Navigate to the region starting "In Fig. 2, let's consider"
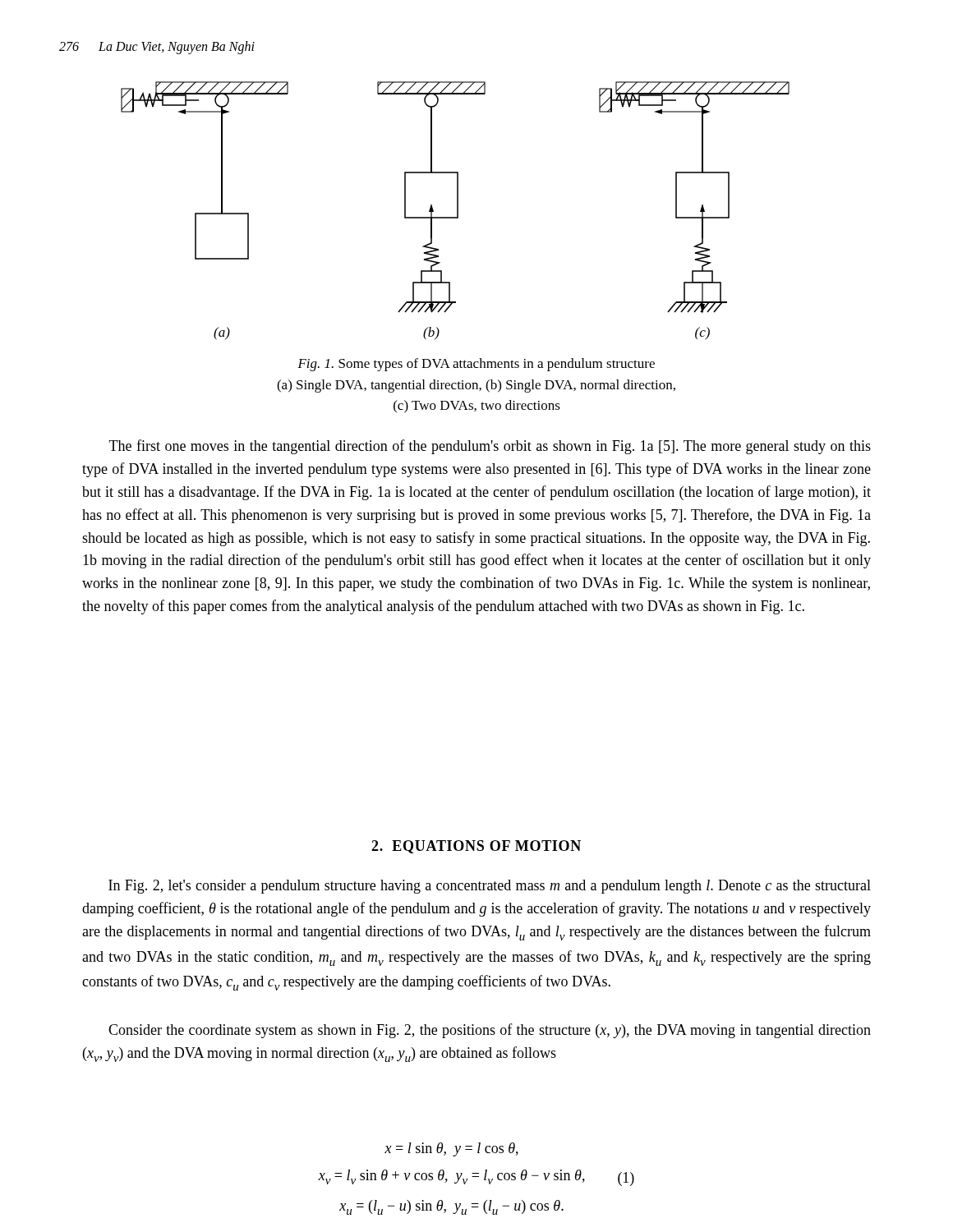Image resolution: width=953 pixels, height=1232 pixels. [x=476, y=971]
